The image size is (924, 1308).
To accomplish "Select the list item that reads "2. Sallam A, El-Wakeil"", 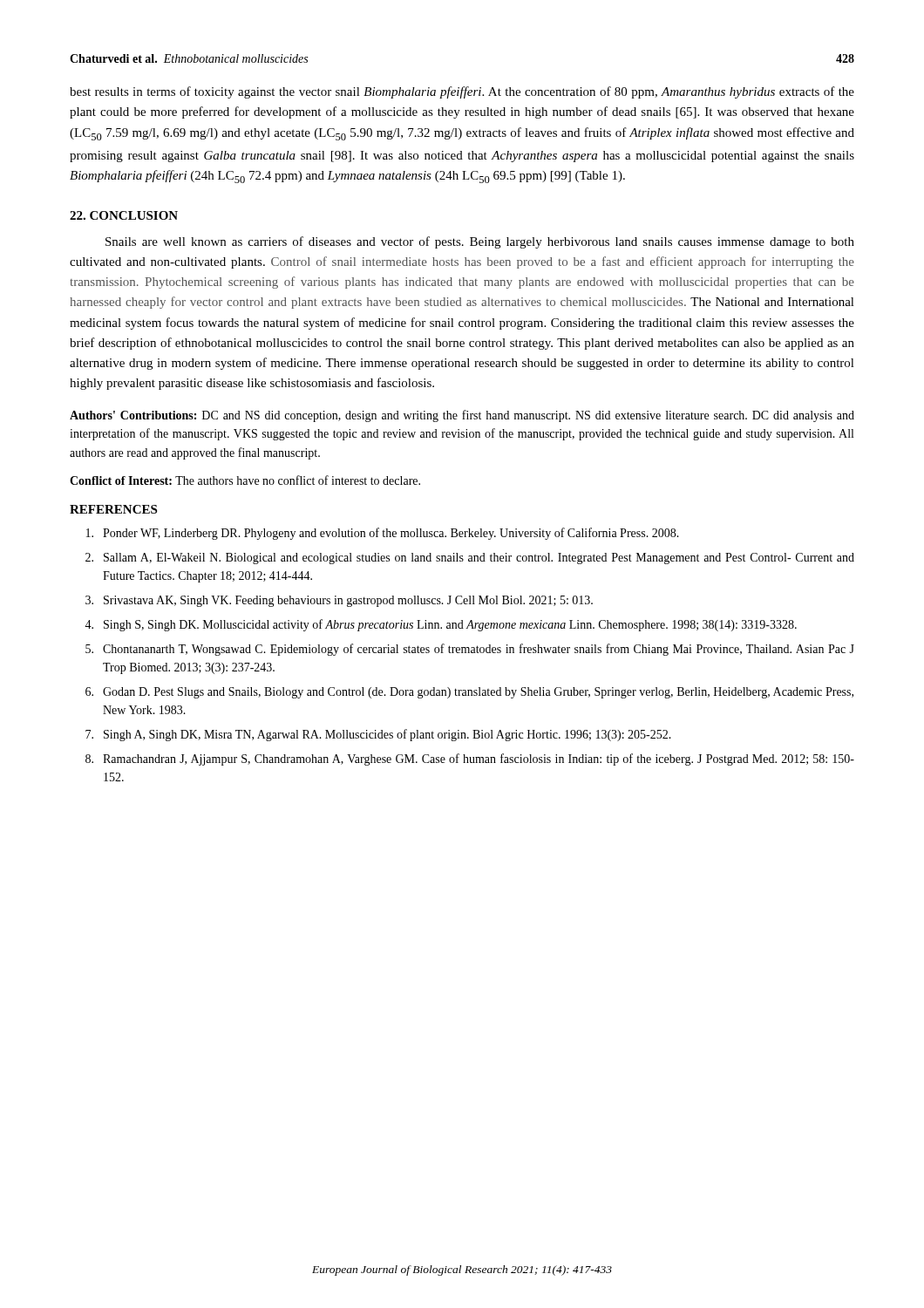I will click(462, 567).
